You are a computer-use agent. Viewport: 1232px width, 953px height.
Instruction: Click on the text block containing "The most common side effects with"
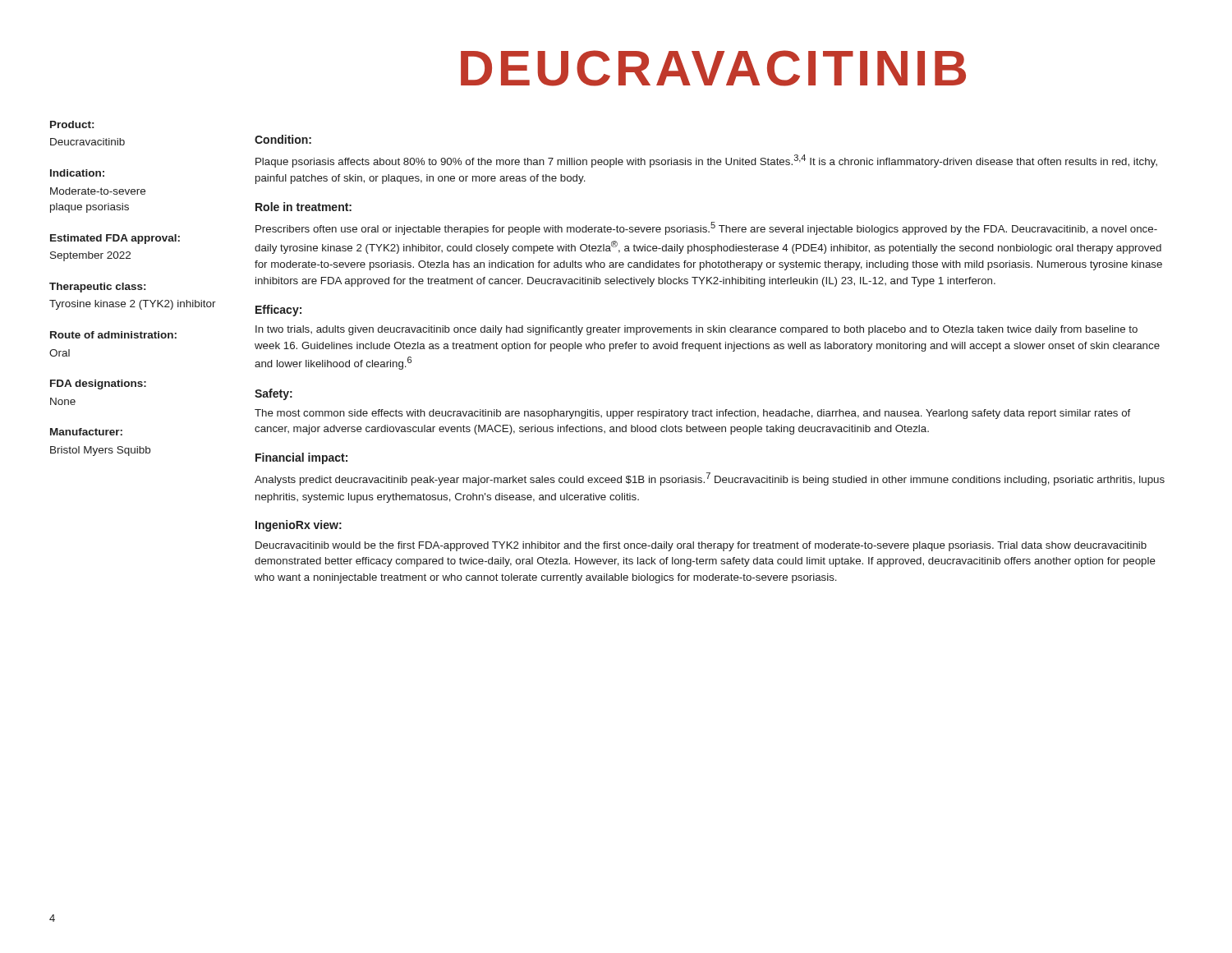point(693,421)
